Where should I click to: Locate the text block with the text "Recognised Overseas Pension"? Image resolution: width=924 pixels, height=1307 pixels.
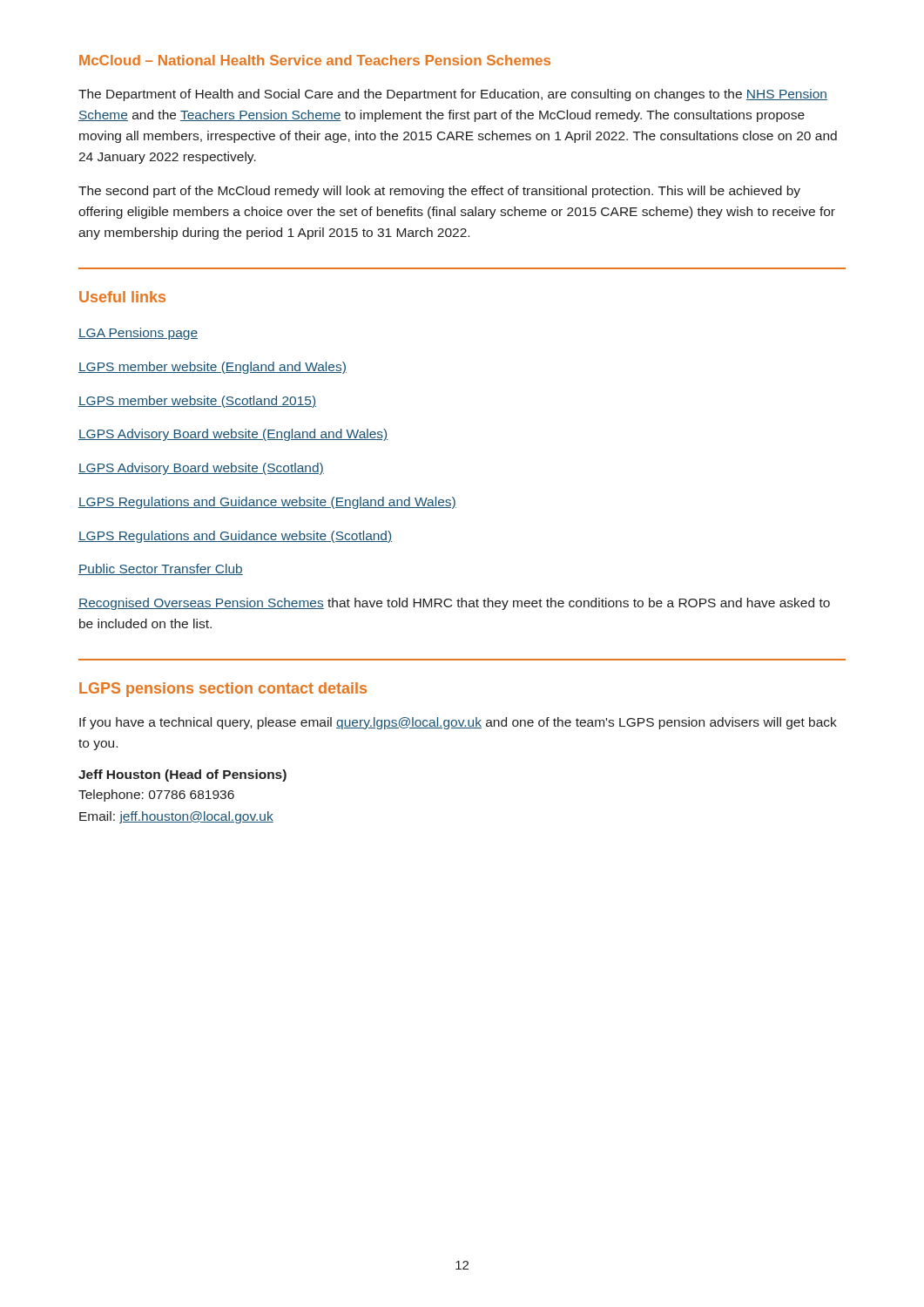click(462, 614)
